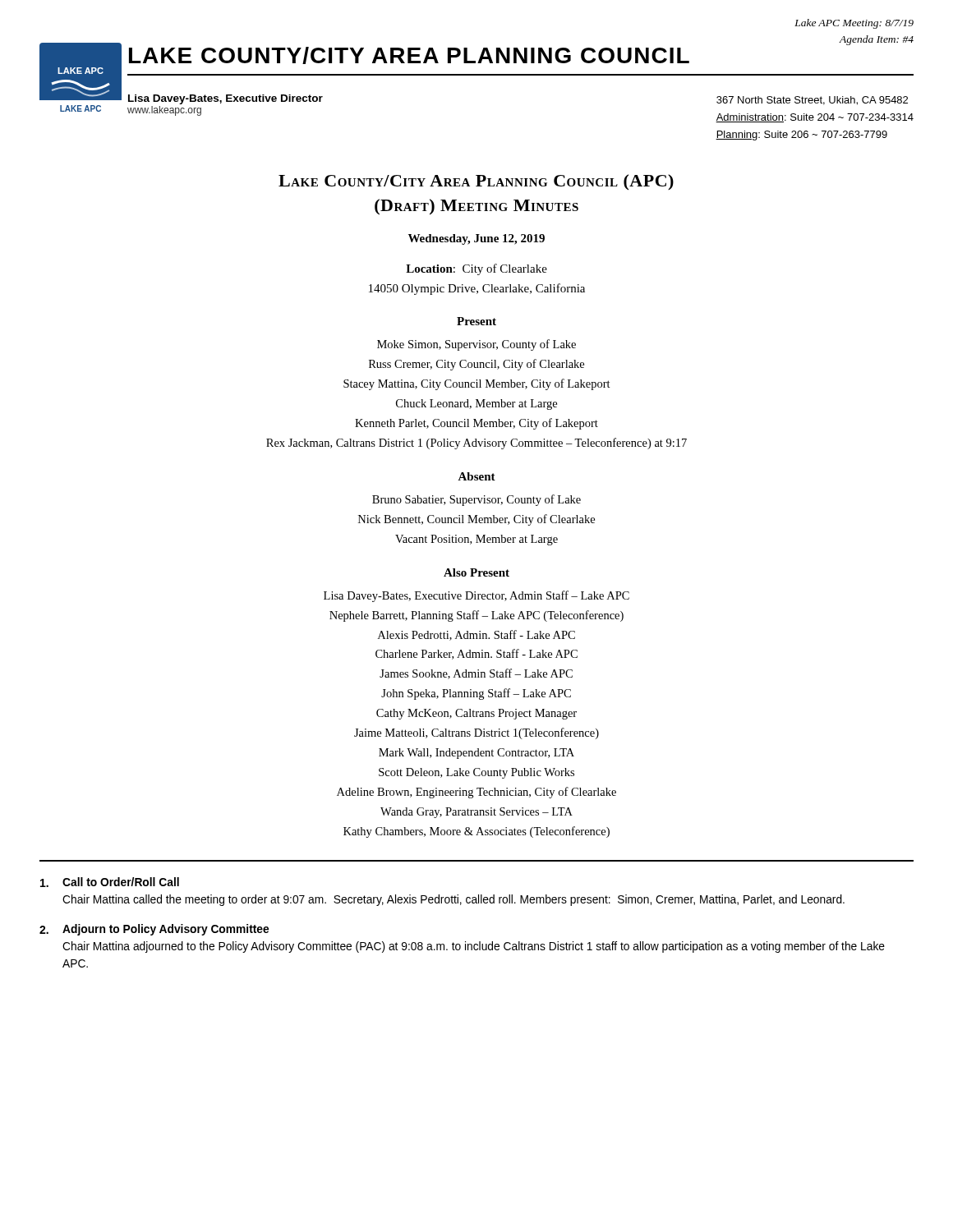Find the block on this page that starts "Call to Order/Roll Call"
Viewport: 953px width, 1232px height.
pos(476,892)
